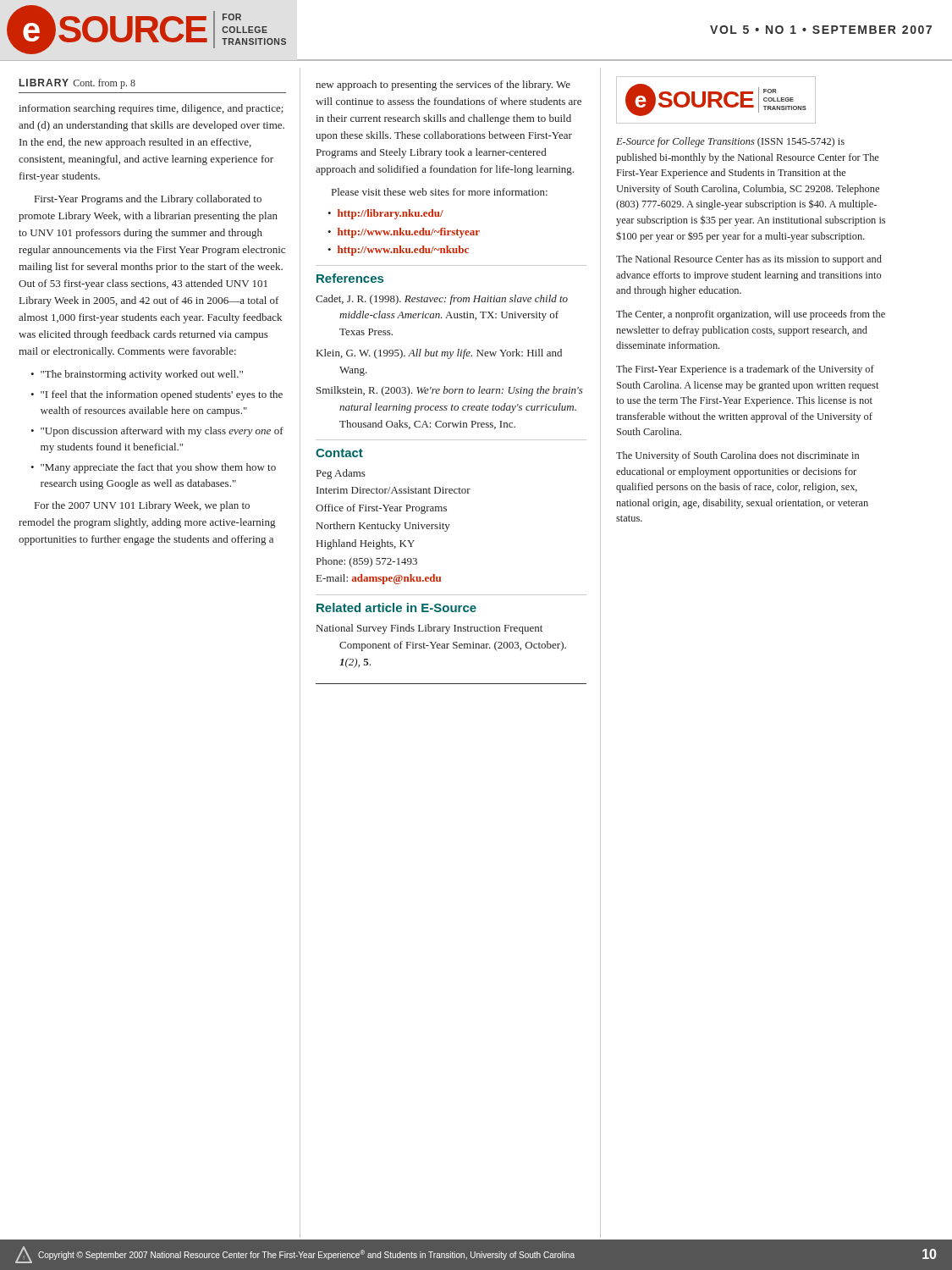Locate the passage starting "Peg Adams Interim"

(393, 525)
